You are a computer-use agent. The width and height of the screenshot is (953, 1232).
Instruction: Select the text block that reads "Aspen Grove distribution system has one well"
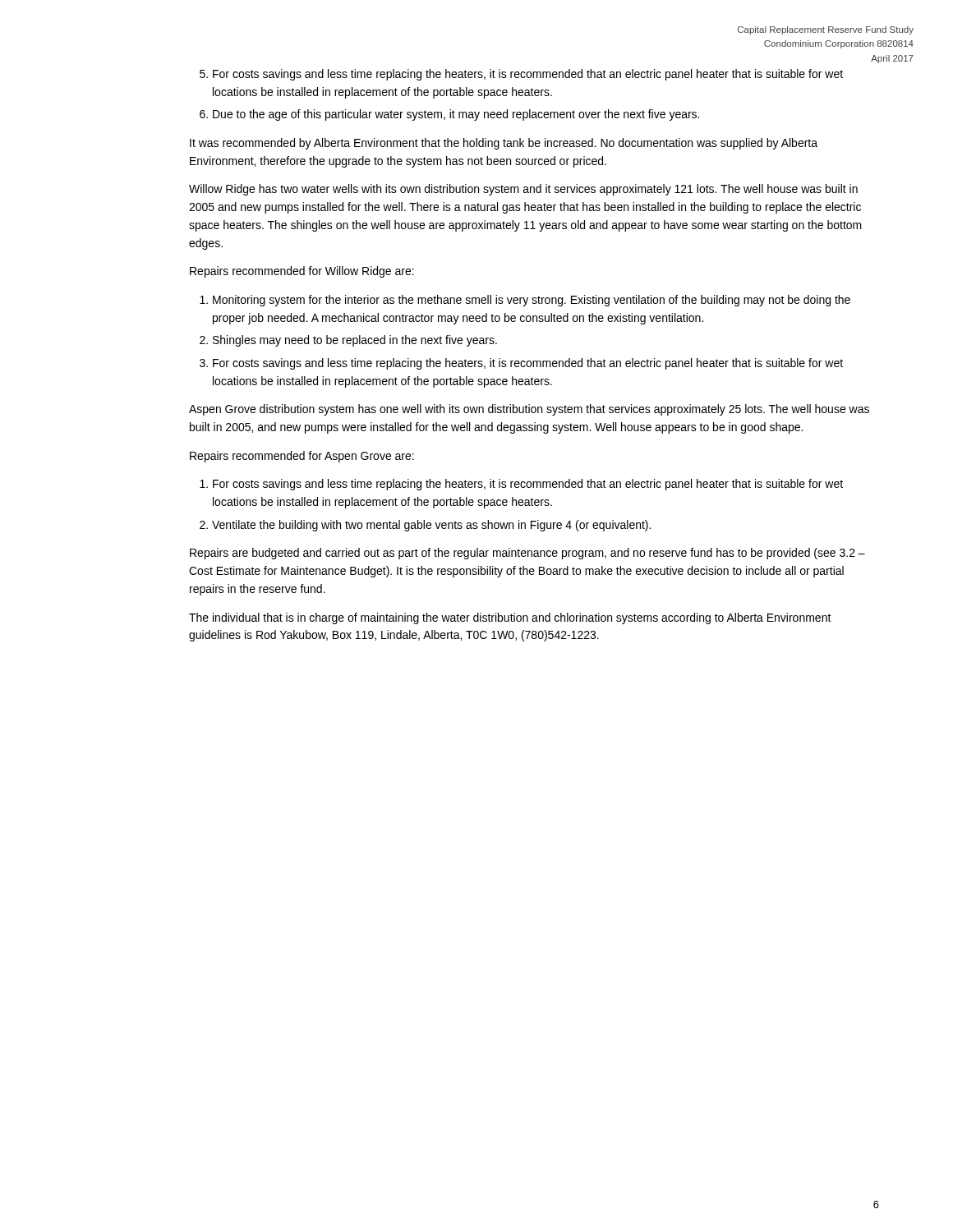pos(529,418)
